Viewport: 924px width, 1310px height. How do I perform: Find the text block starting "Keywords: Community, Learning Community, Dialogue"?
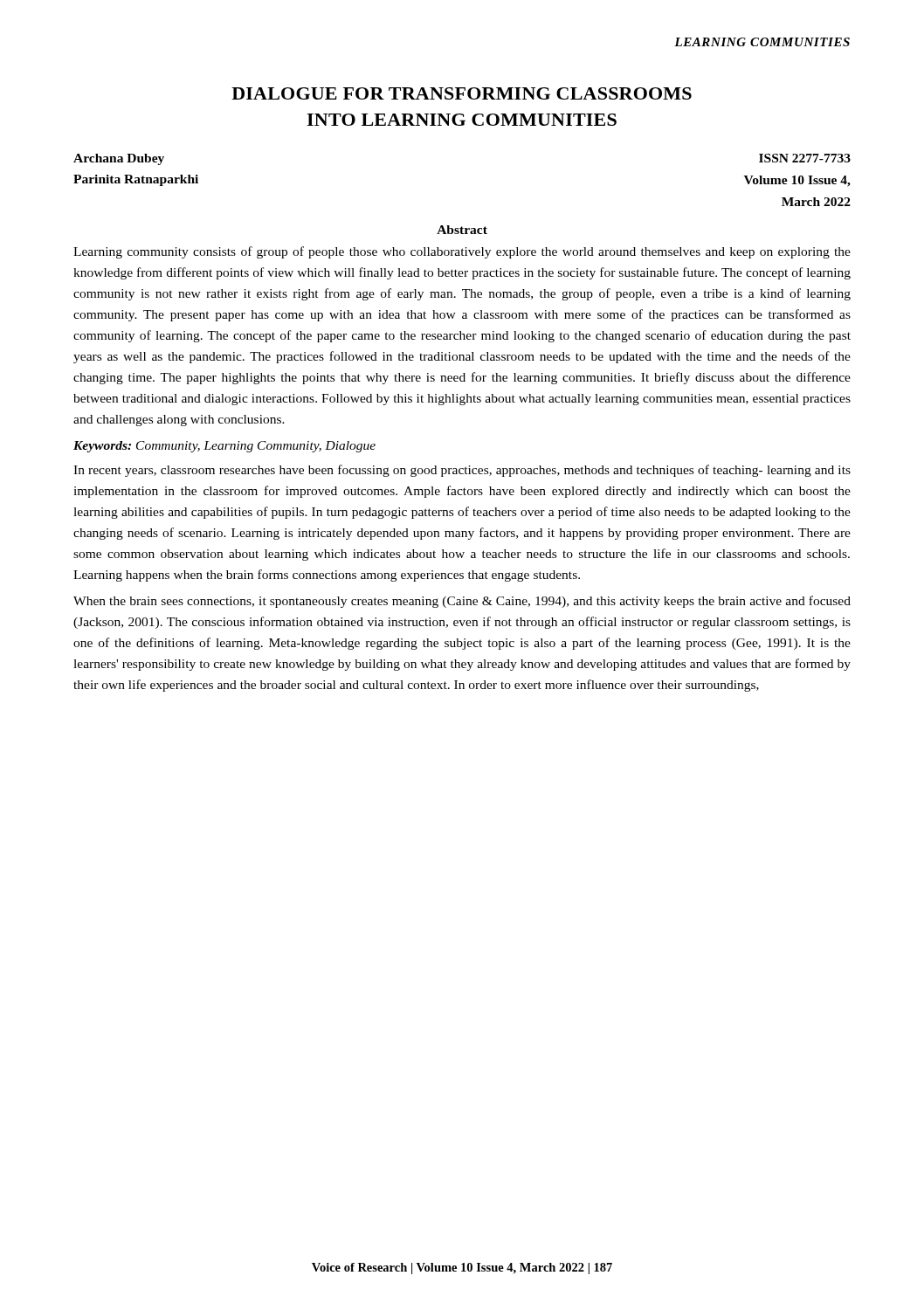pyautogui.click(x=225, y=445)
